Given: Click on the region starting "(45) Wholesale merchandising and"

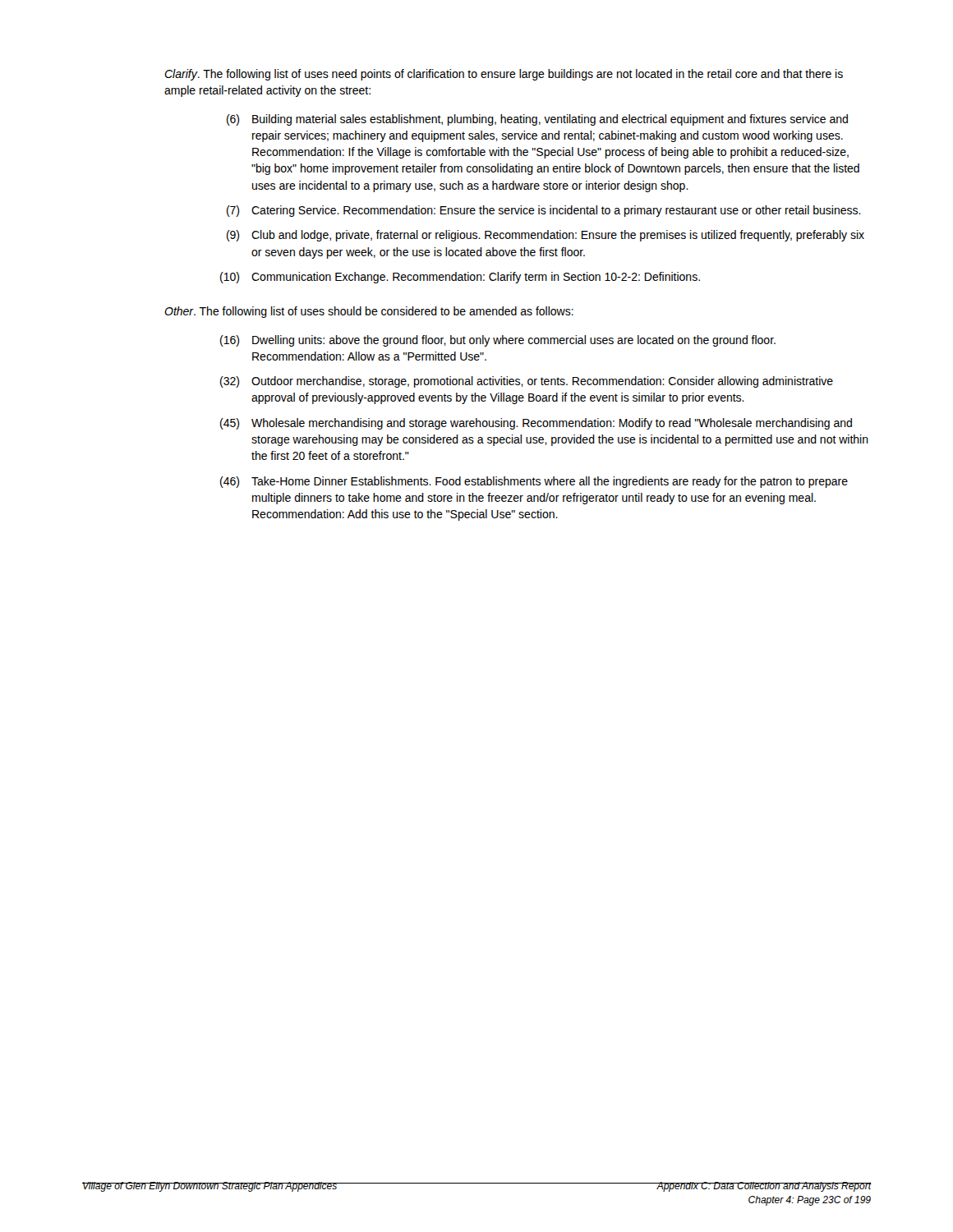Looking at the screenshot, I should click(x=534, y=440).
